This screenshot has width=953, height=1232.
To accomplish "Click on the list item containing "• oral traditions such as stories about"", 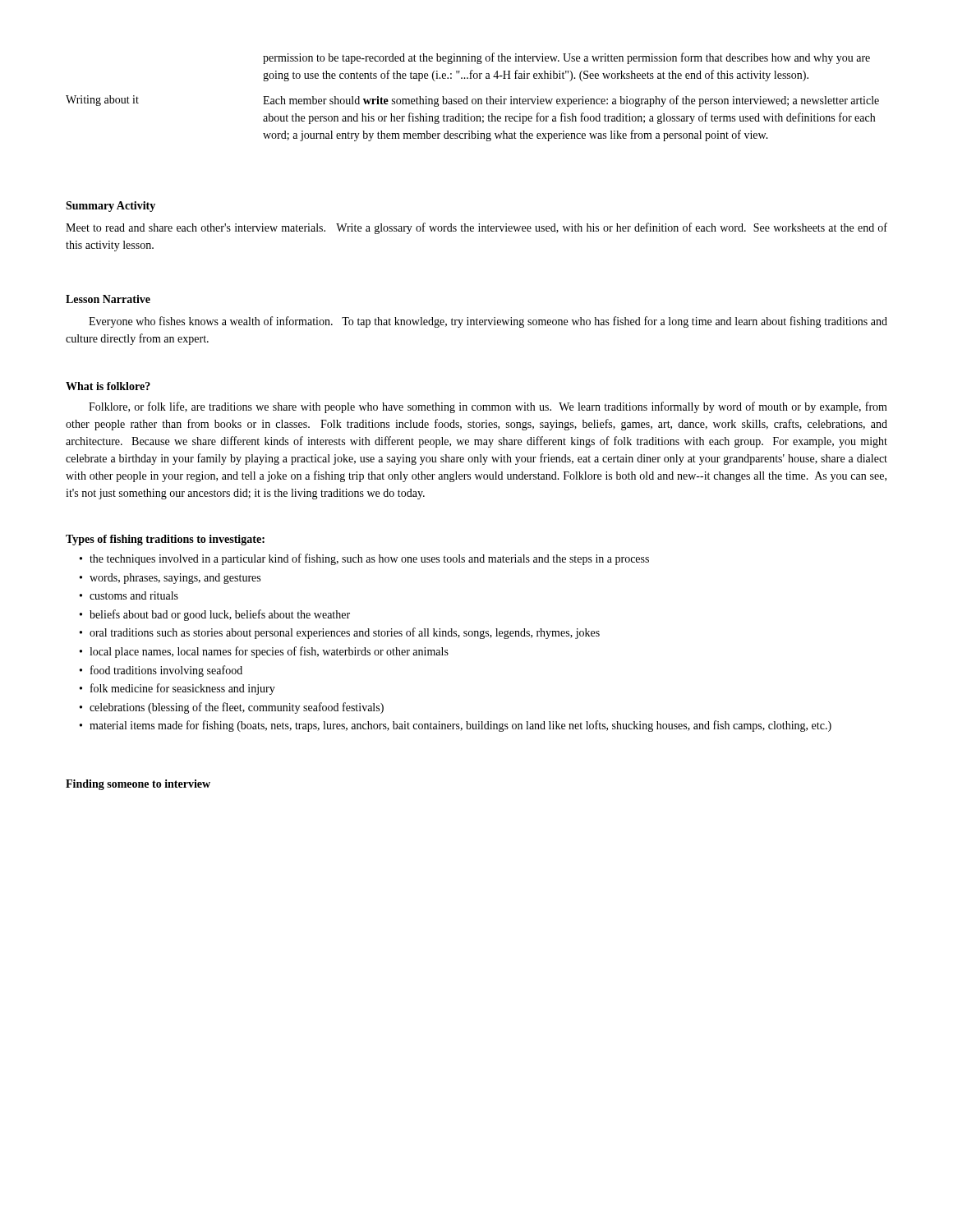I will pos(483,633).
